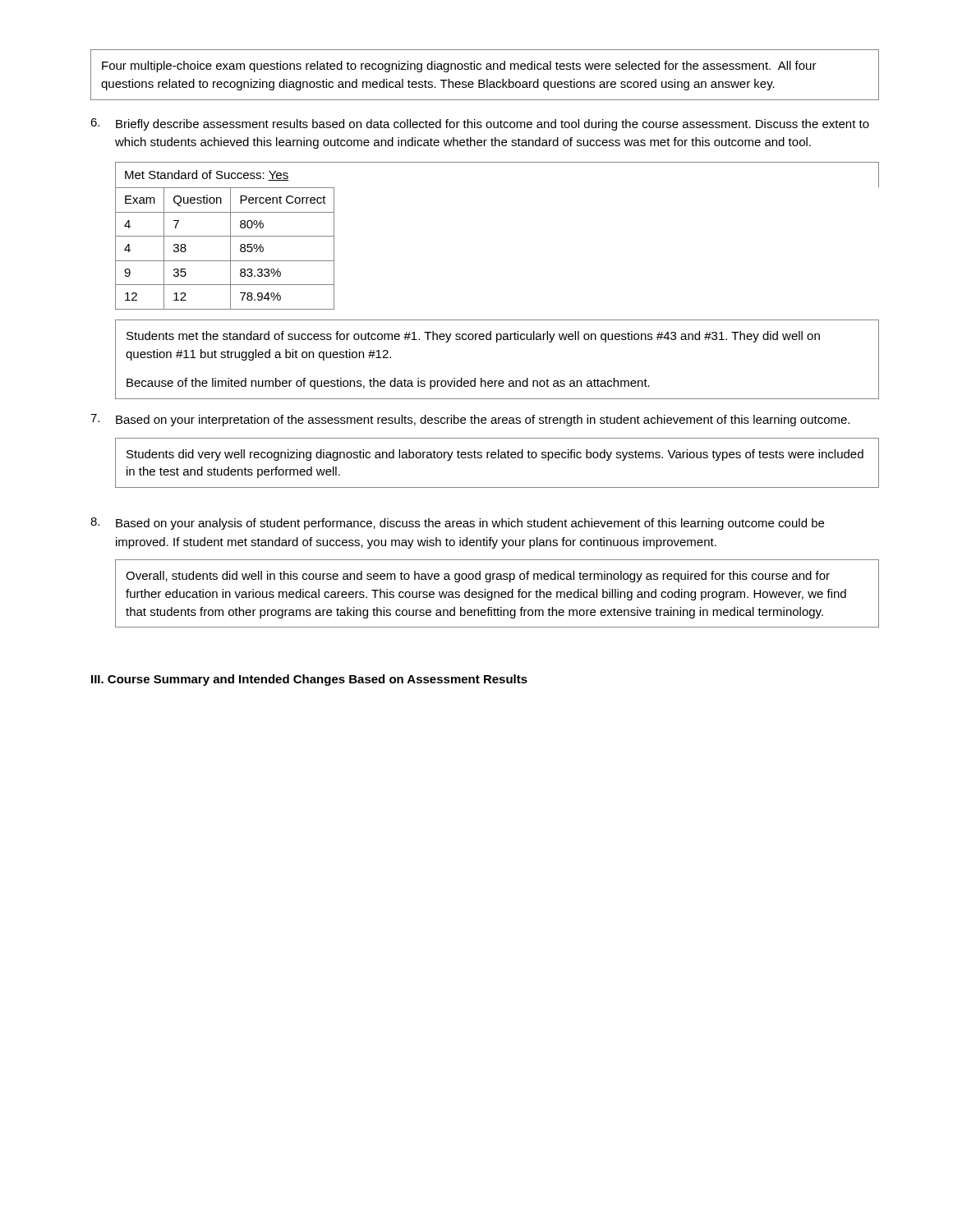This screenshot has height=1232, width=953.
Task: Select the passage starting "Students did very"
Action: [x=495, y=462]
